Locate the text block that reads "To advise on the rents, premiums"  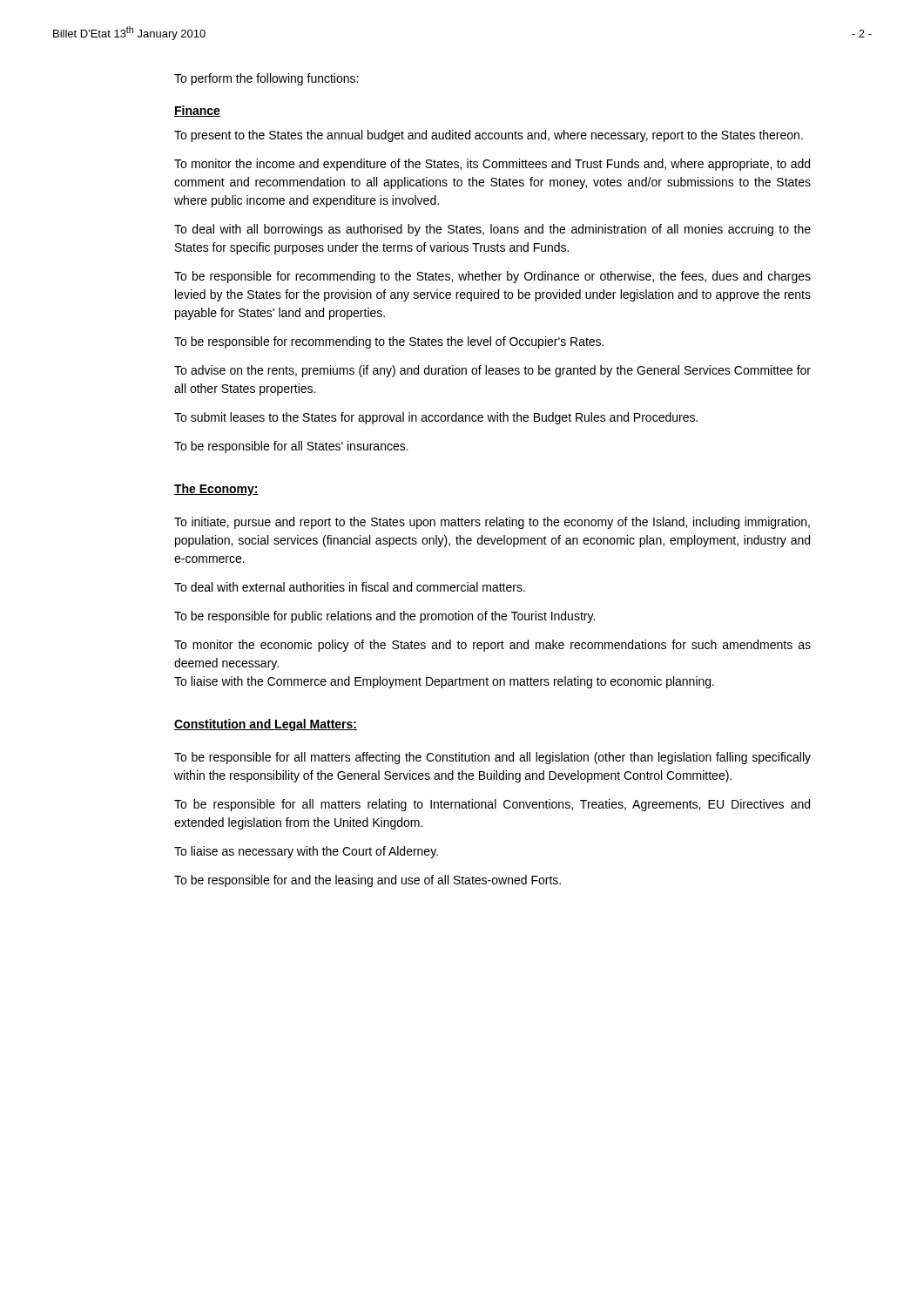coord(492,379)
